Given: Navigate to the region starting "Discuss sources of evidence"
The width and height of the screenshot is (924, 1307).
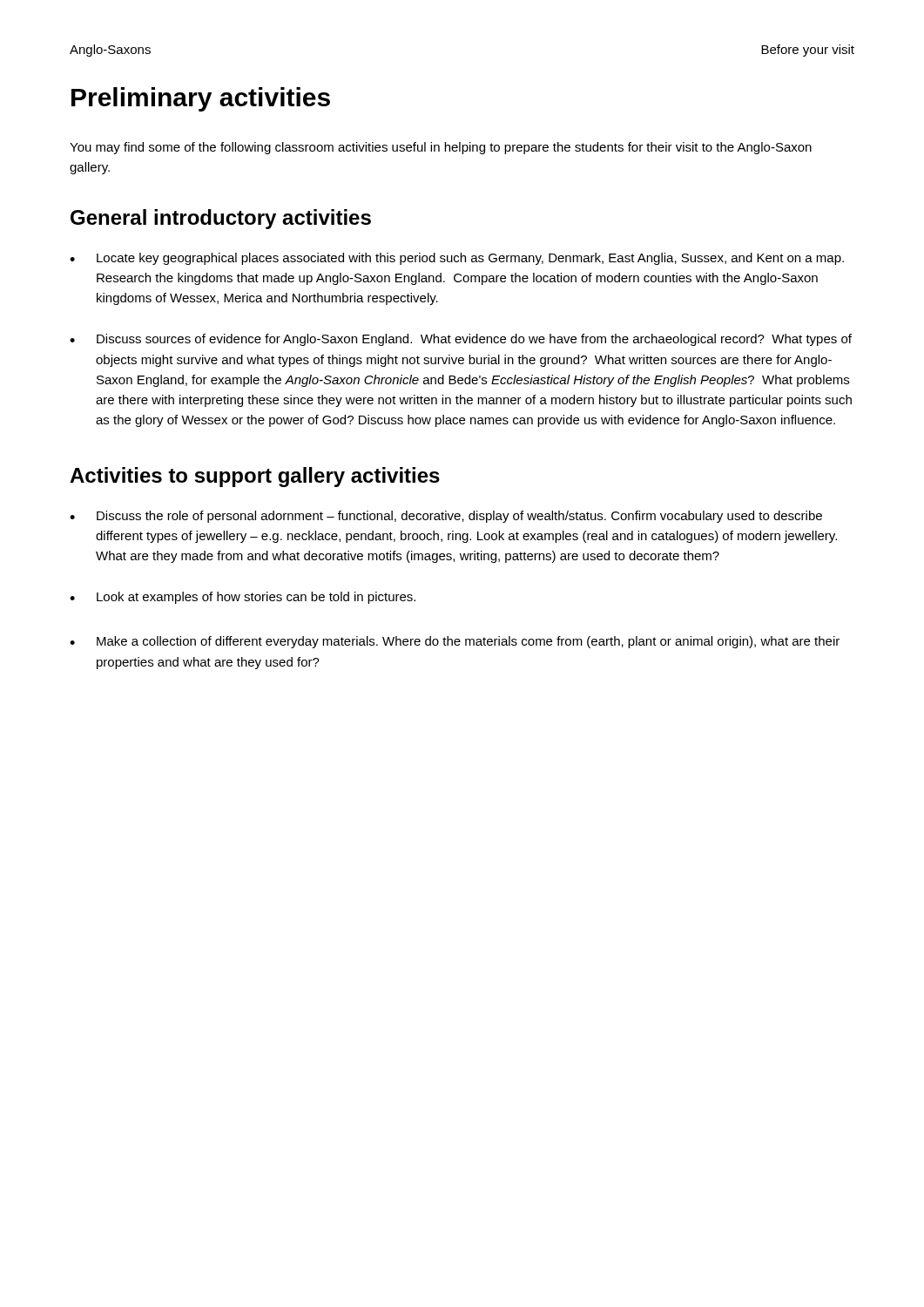Looking at the screenshot, I should click(x=462, y=379).
